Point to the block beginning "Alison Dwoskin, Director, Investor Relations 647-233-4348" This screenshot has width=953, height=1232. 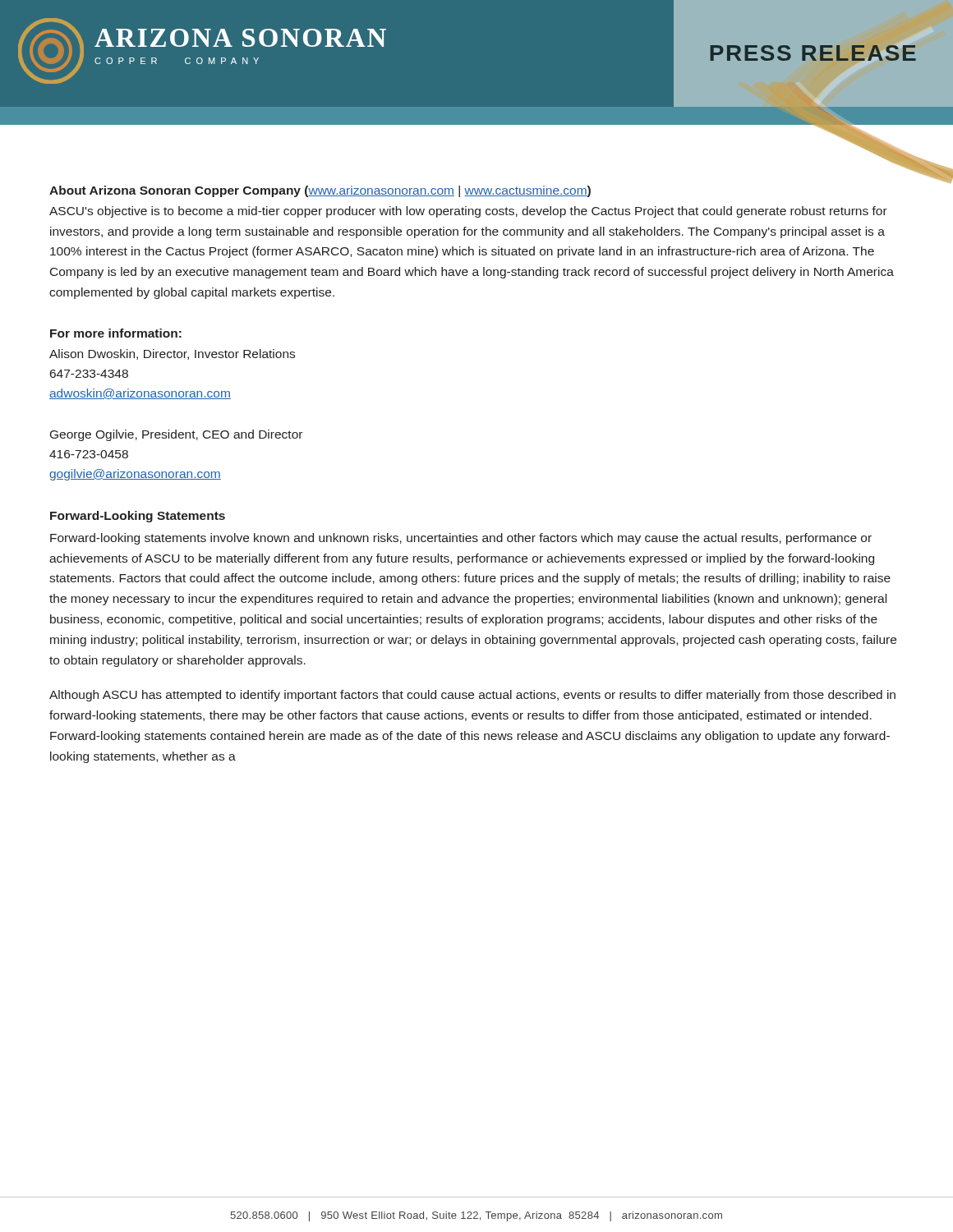click(172, 354)
